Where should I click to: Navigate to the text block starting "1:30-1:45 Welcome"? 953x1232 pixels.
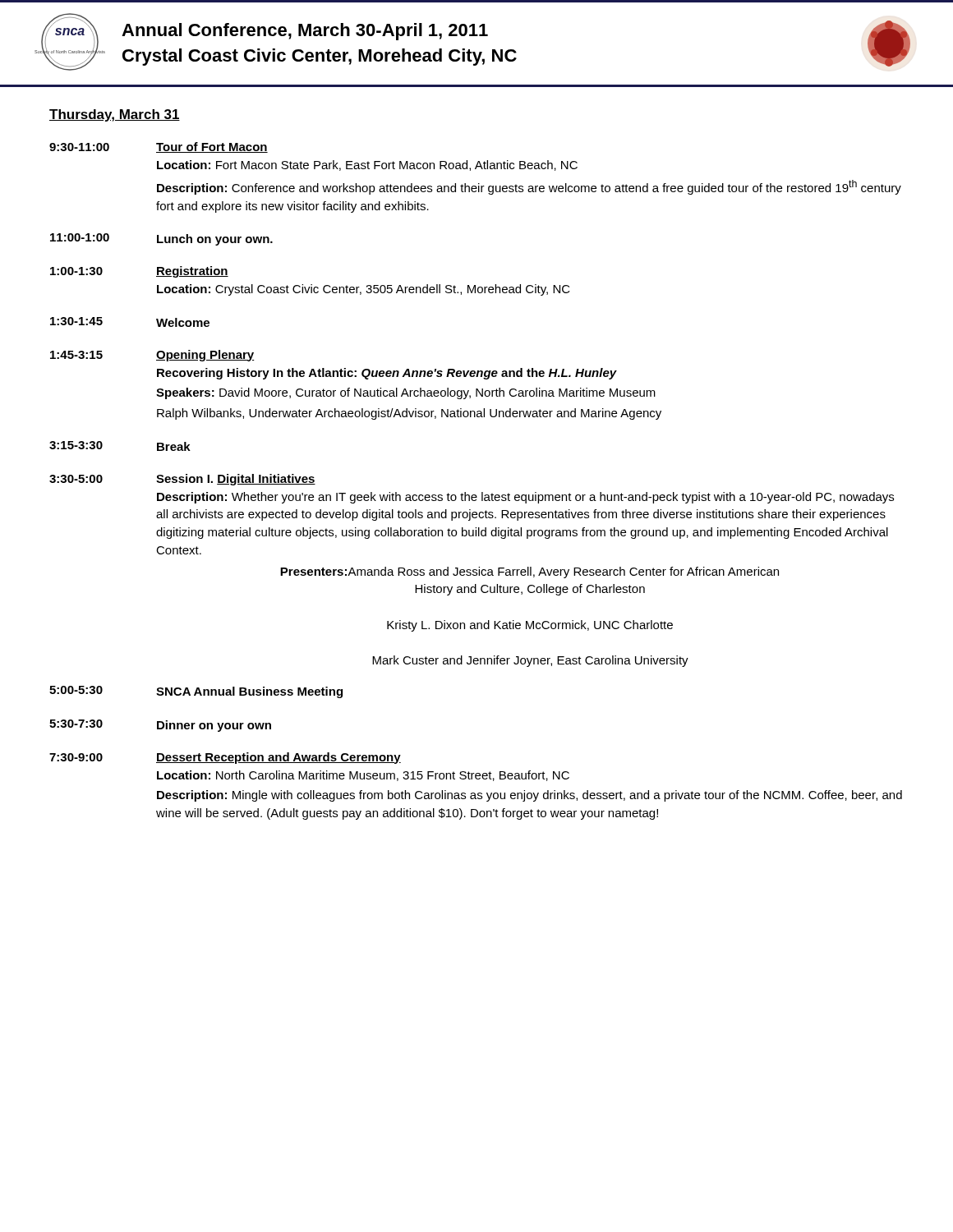(x=73, y=322)
